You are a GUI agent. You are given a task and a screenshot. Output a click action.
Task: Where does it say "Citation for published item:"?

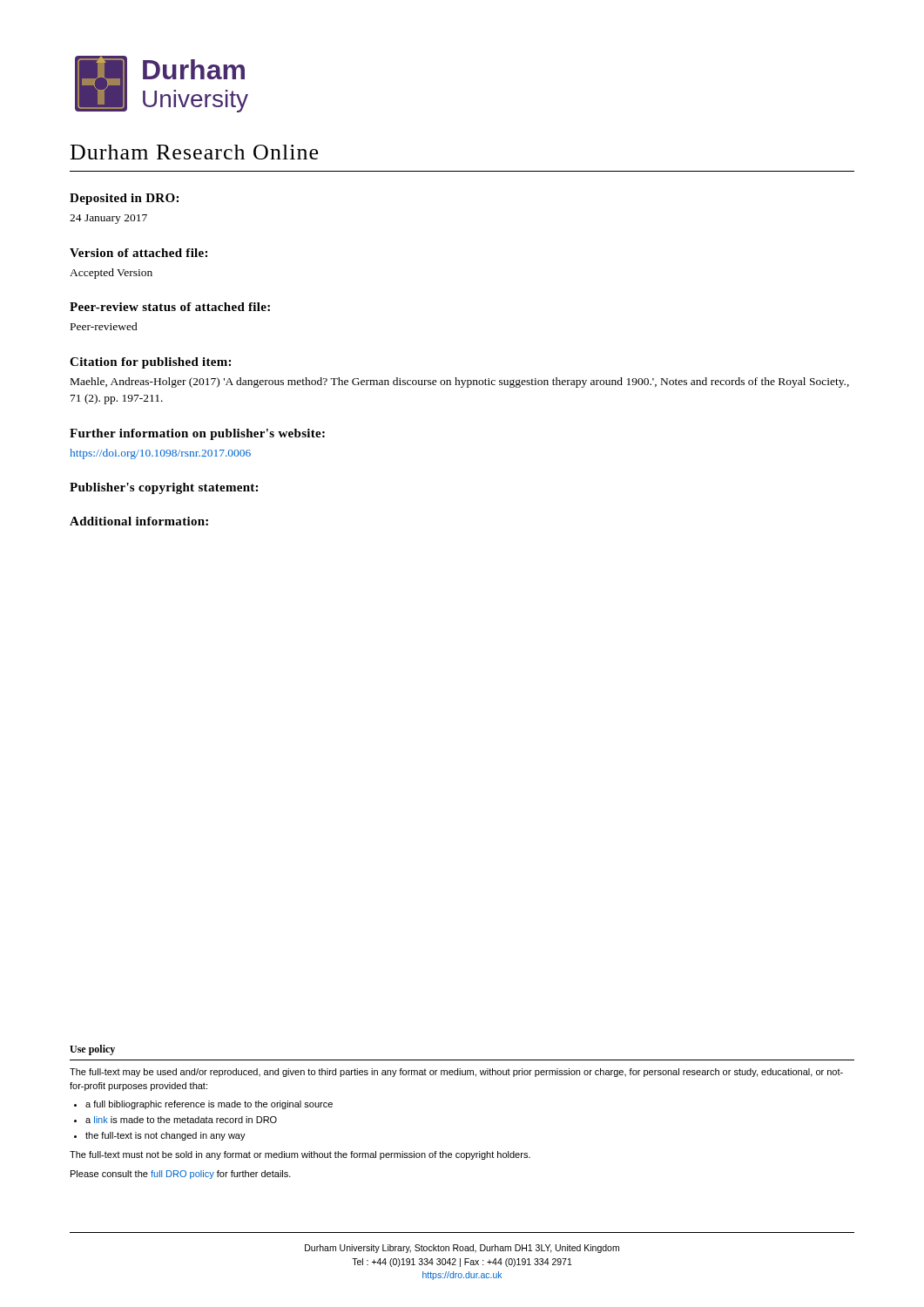(x=151, y=361)
